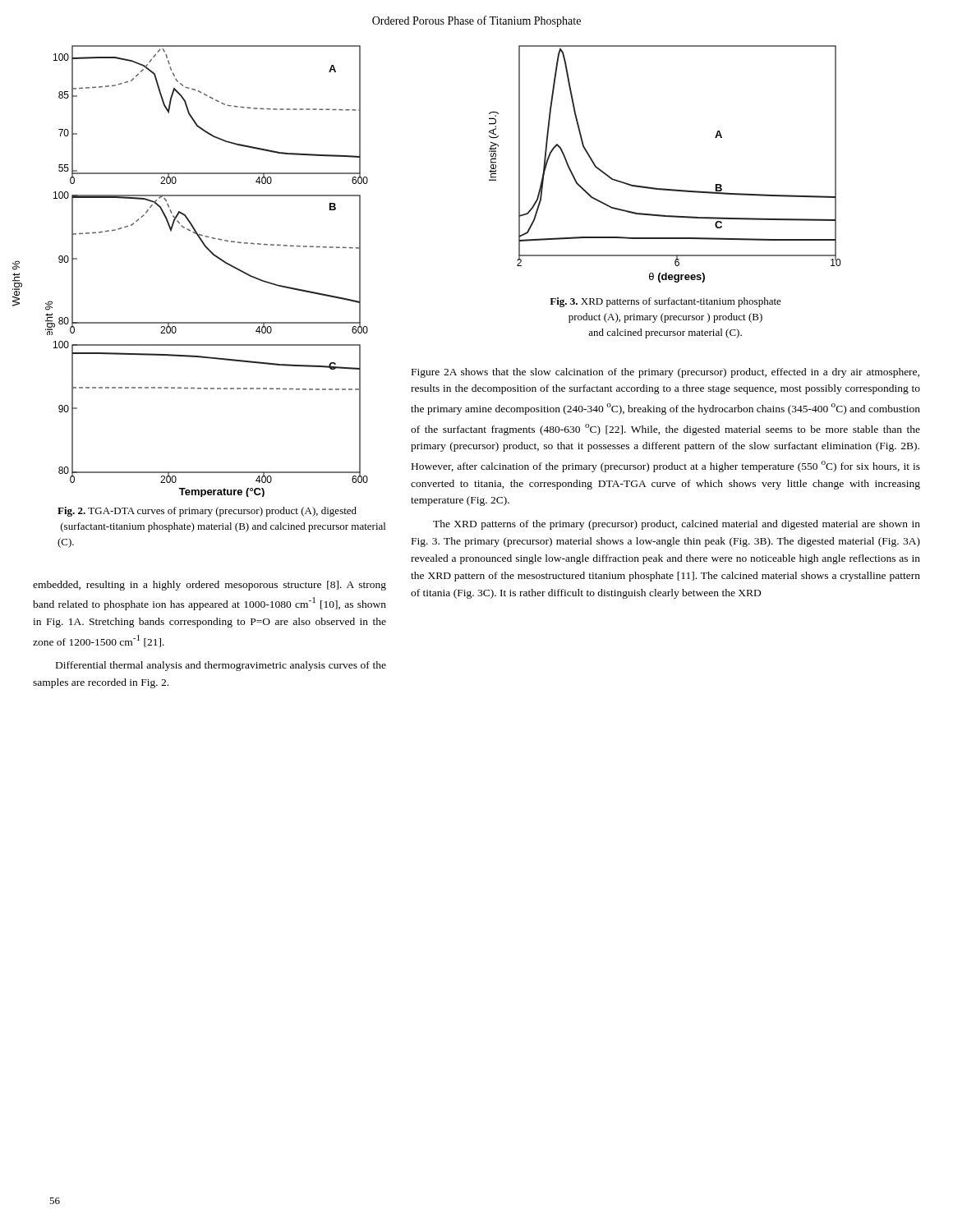
Task: Select the element starting "Fig. 3. XRD patterns"
Action: 665,317
